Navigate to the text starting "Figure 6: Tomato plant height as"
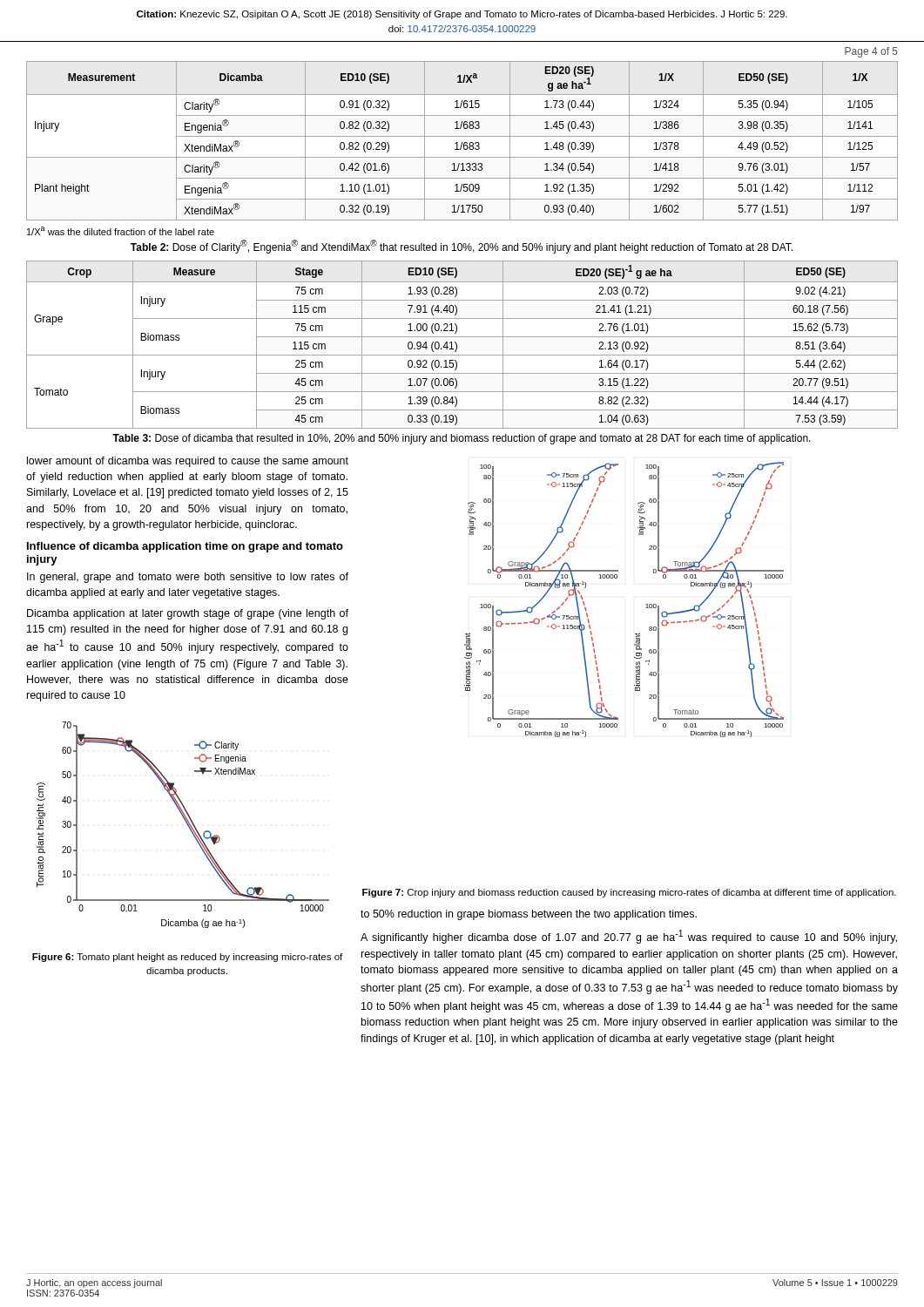Image resolution: width=924 pixels, height=1307 pixels. click(x=187, y=964)
